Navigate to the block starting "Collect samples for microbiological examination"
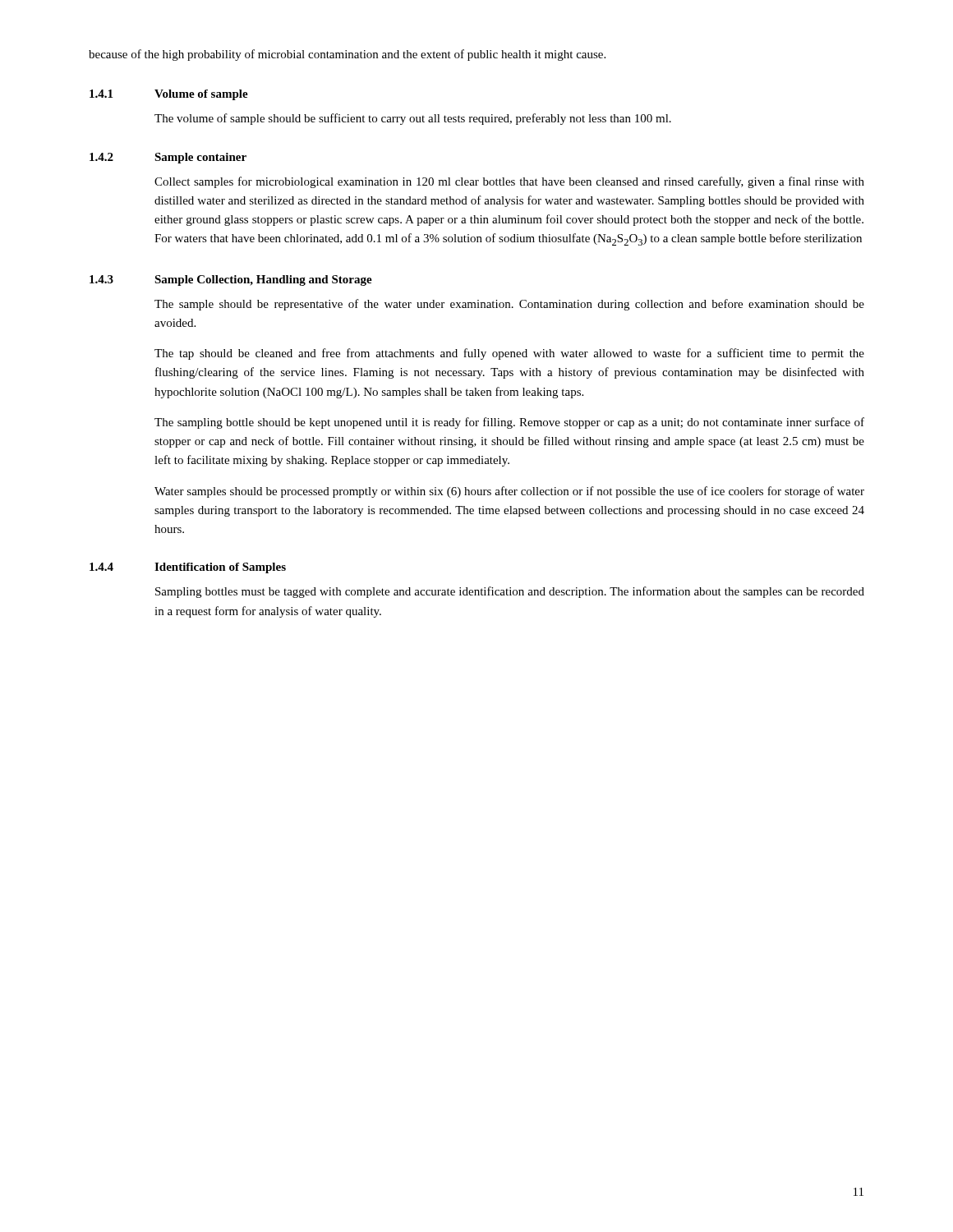The width and height of the screenshot is (953, 1232). pyautogui.click(x=509, y=211)
